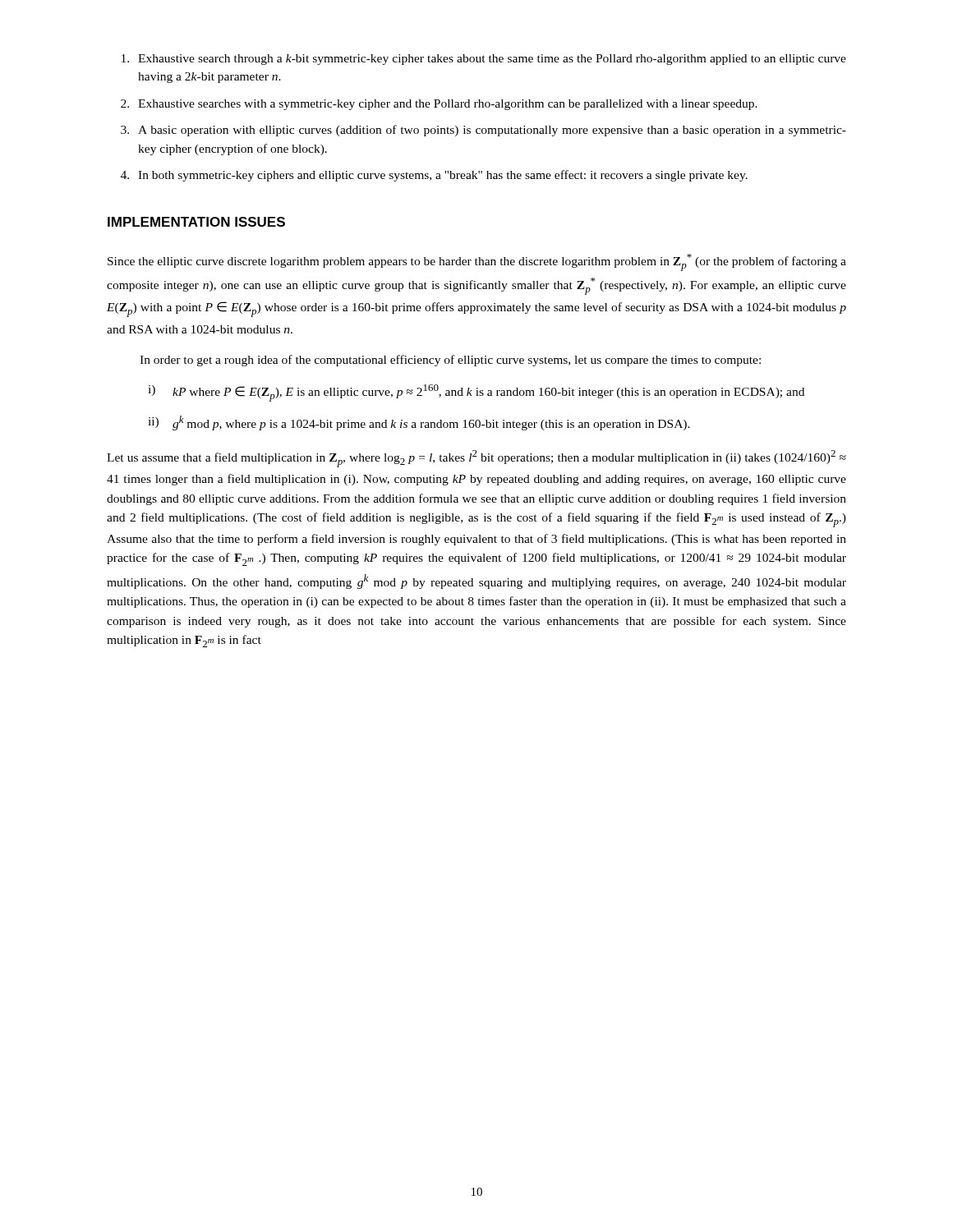Locate the block of text that opens with "ii) gk mod p,"
This screenshot has height=1232, width=953.
click(497, 423)
